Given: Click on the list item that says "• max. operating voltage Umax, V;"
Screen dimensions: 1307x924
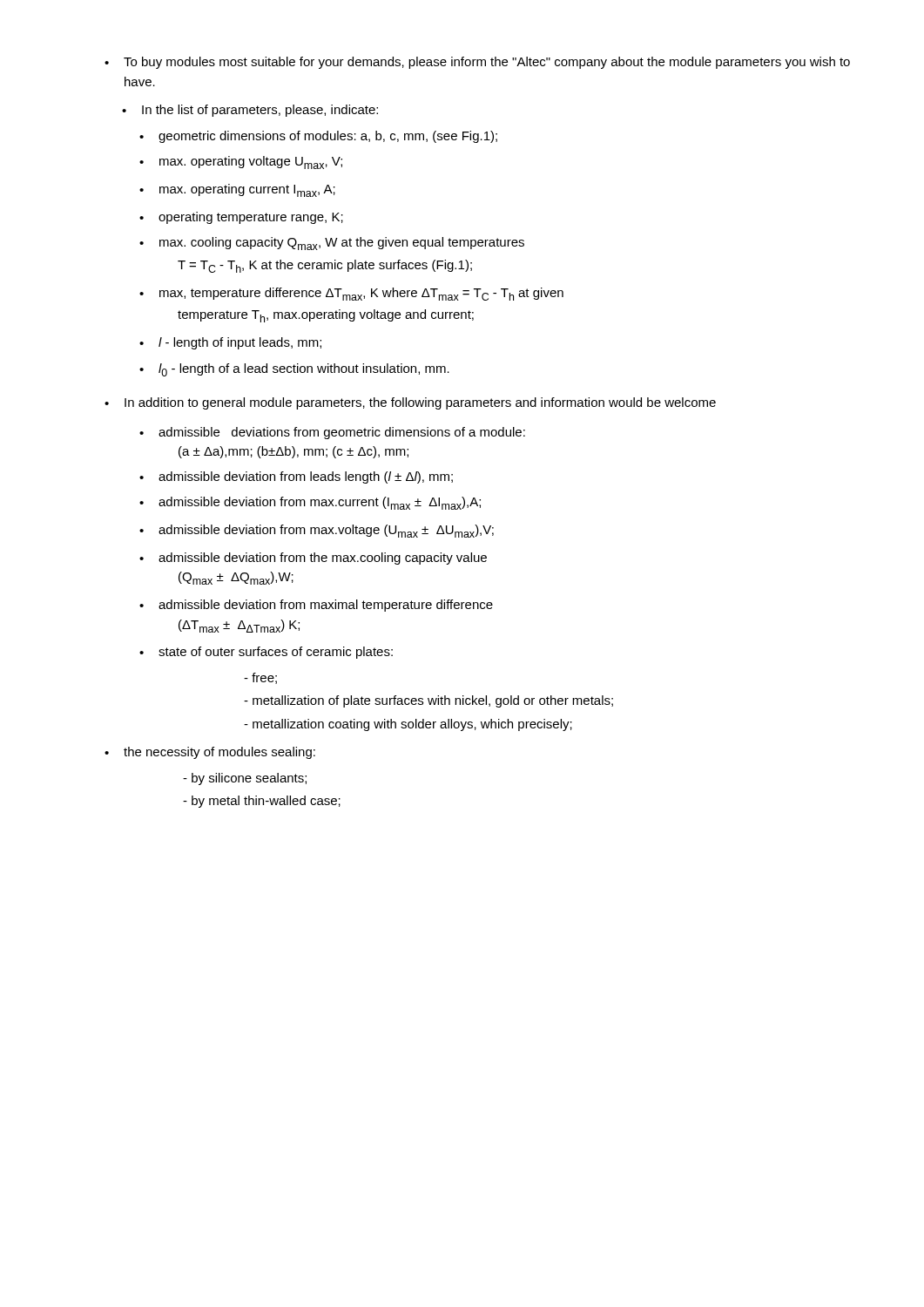Looking at the screenshot, I should pyautogui.click(x=241, y=163).
